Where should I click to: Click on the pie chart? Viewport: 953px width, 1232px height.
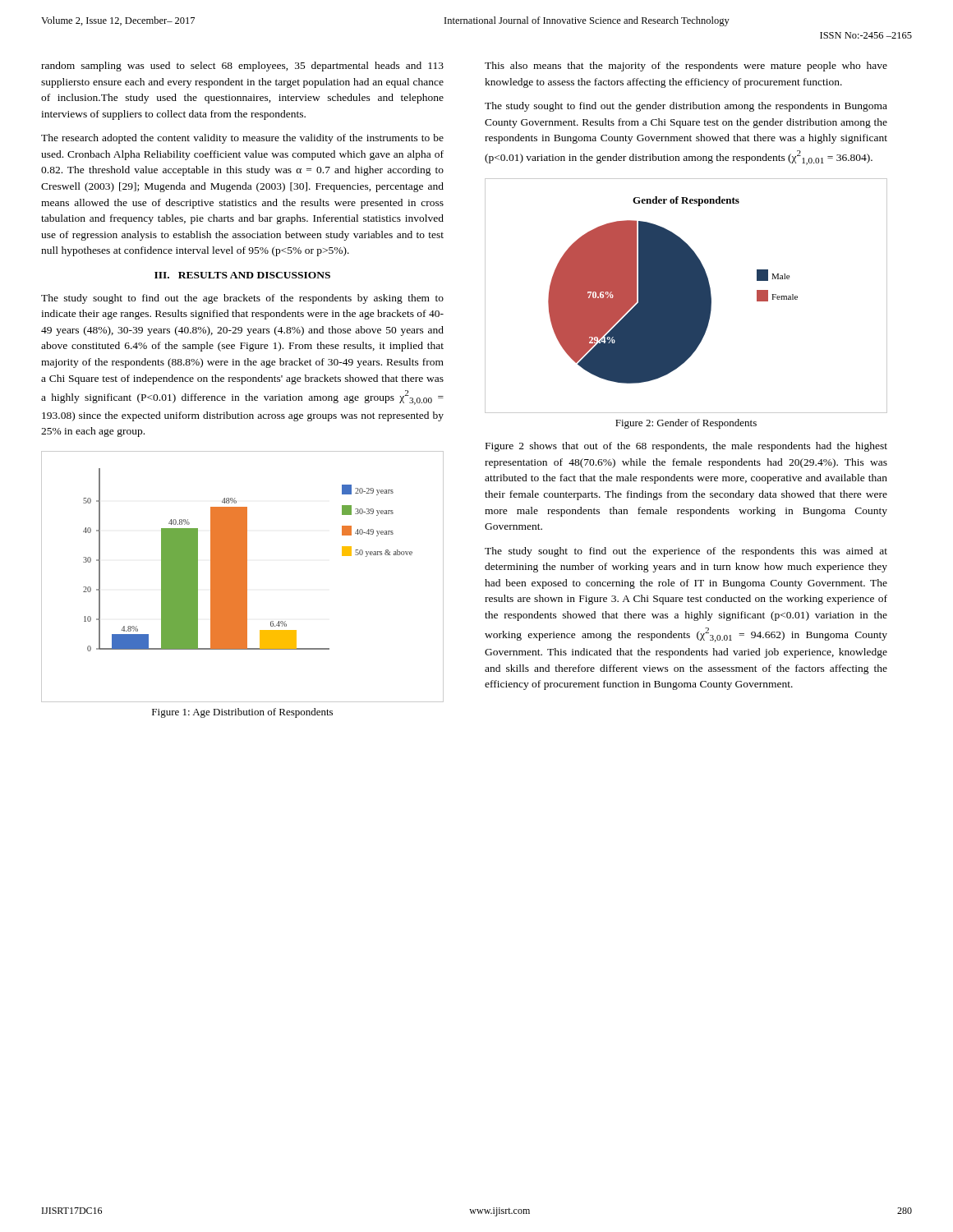click(686, 296)
